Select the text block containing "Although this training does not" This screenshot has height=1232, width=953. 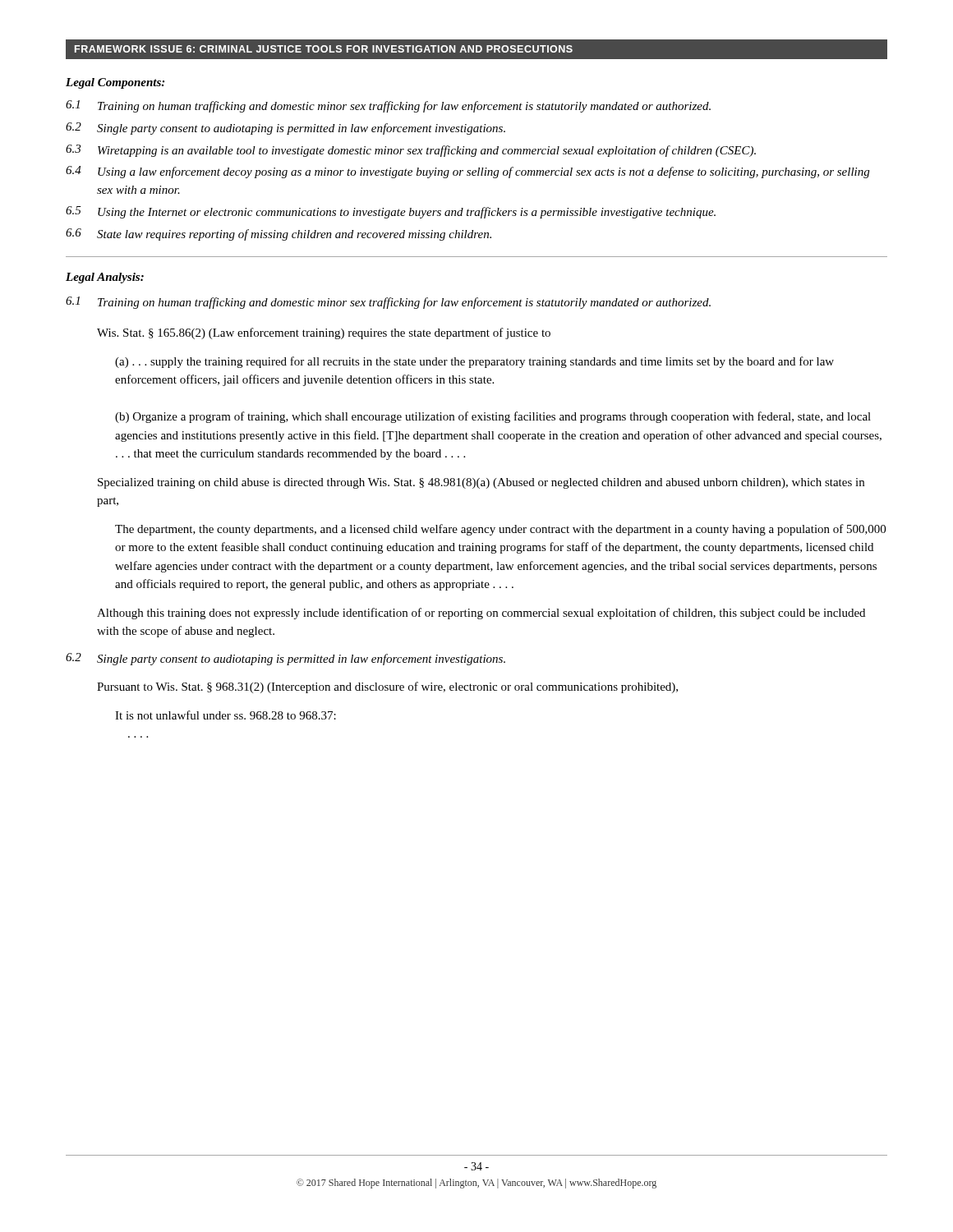481,622
